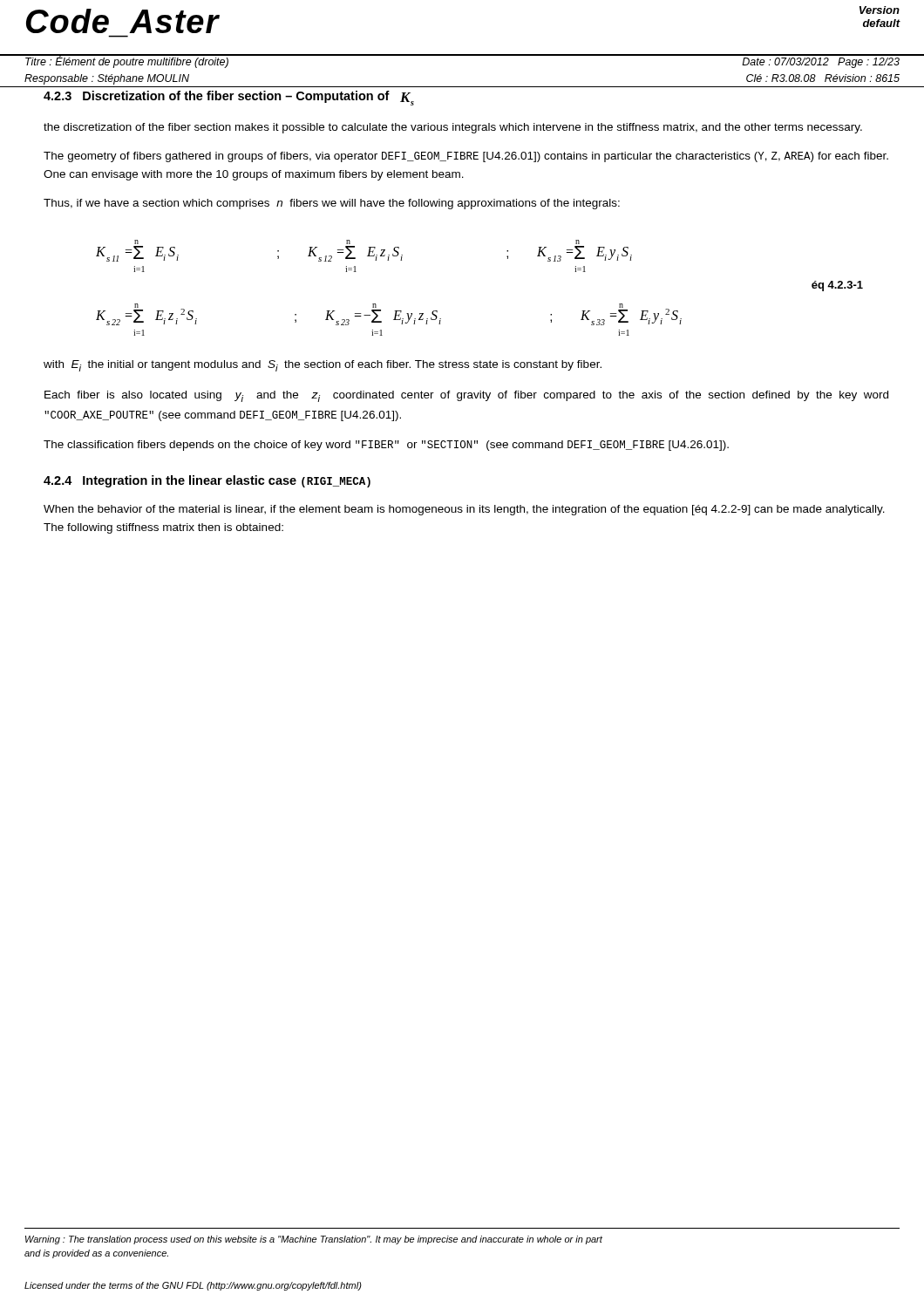The image size is (924, 1308).
Task: Point to the element starting "the discretization of the fiber section"
Action: coord(453,127)
